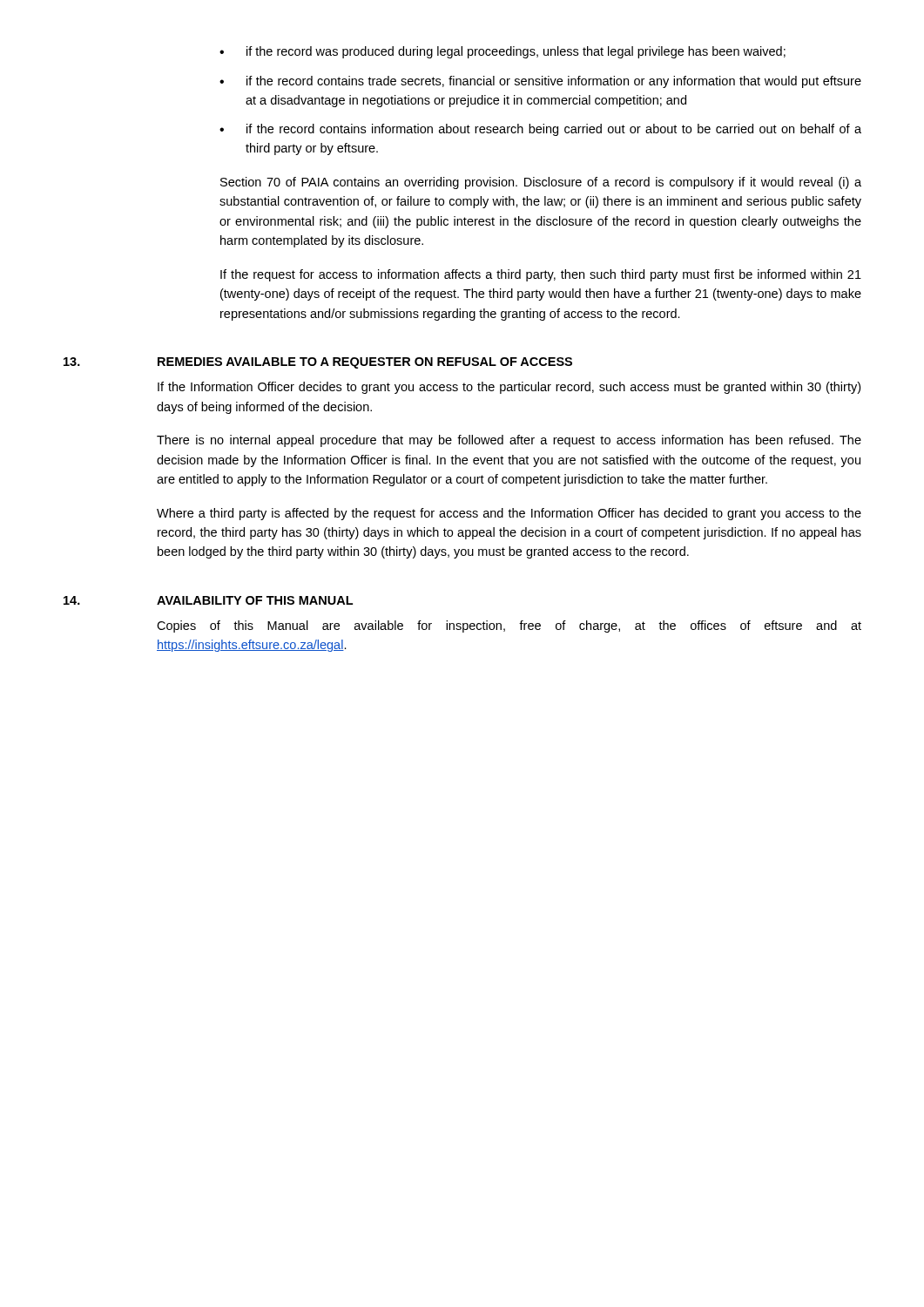
Task: Select the region starting "14. AVAILABILITY OF THIS MANUAL"
Action: (208, 600)
